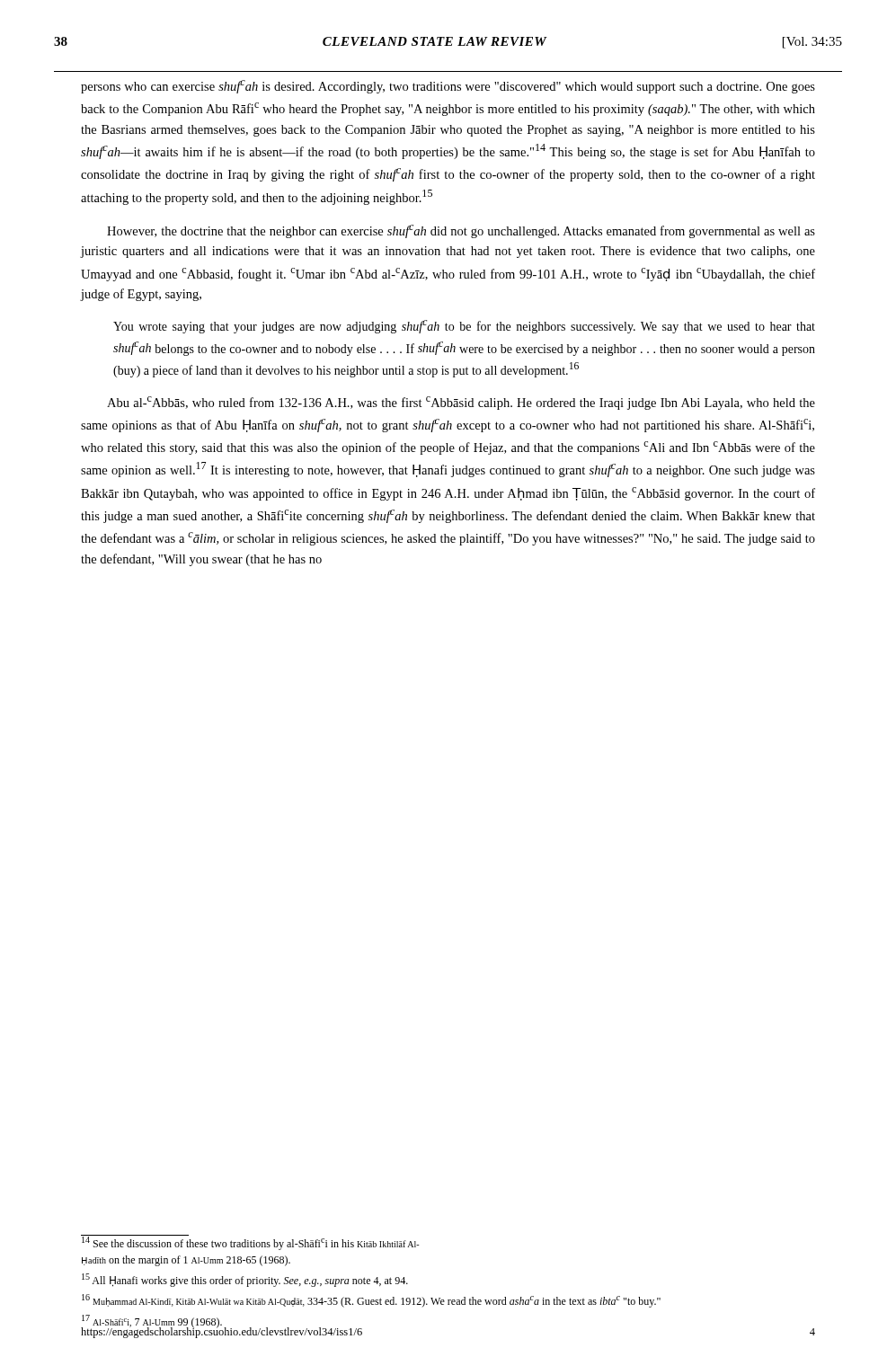
Task: Point to the block starting "You wrote saying that your"
Action: (x=464, y=347)
